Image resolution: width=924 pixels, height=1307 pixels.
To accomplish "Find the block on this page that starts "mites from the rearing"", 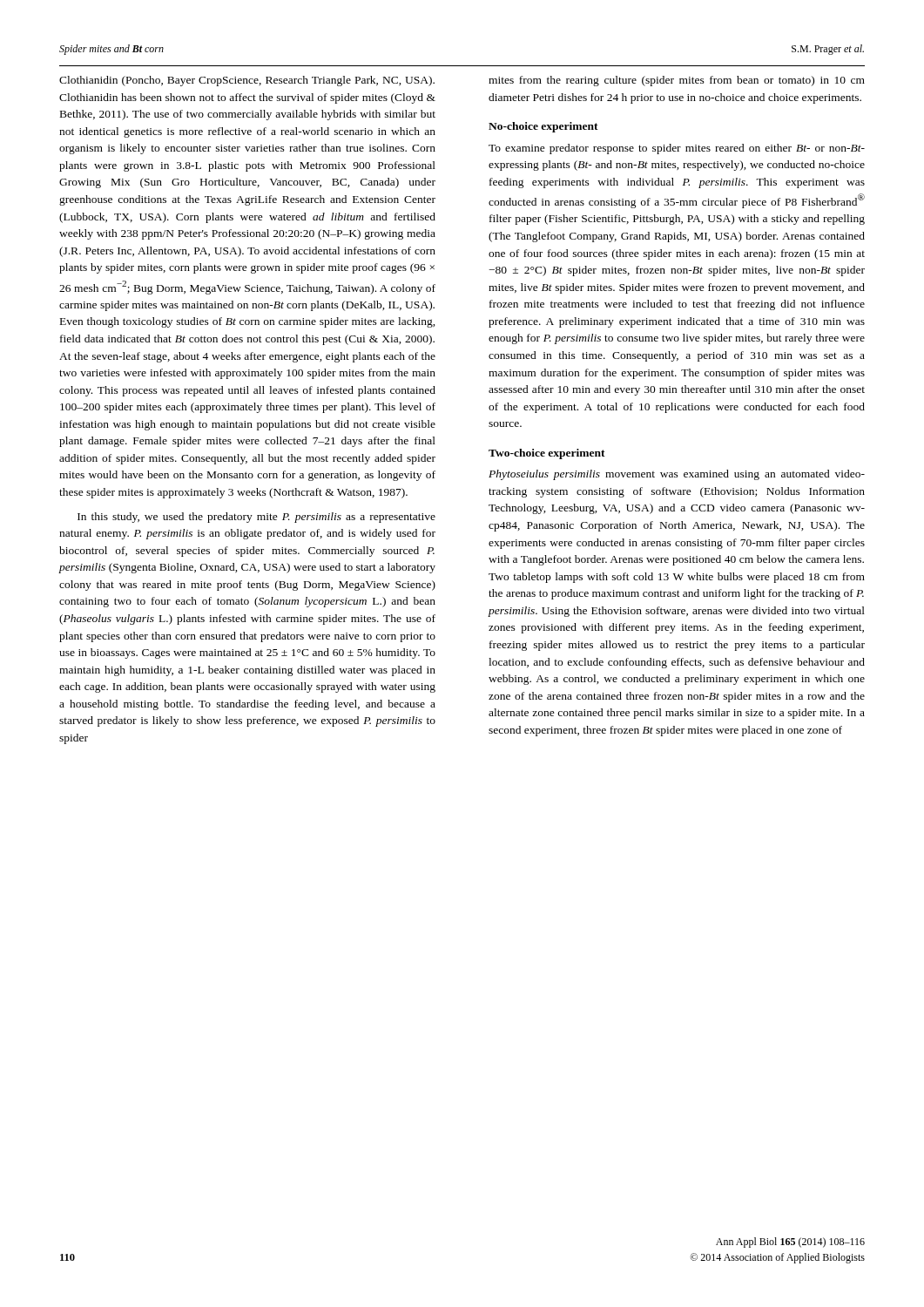I will click(x=677, y=89).
